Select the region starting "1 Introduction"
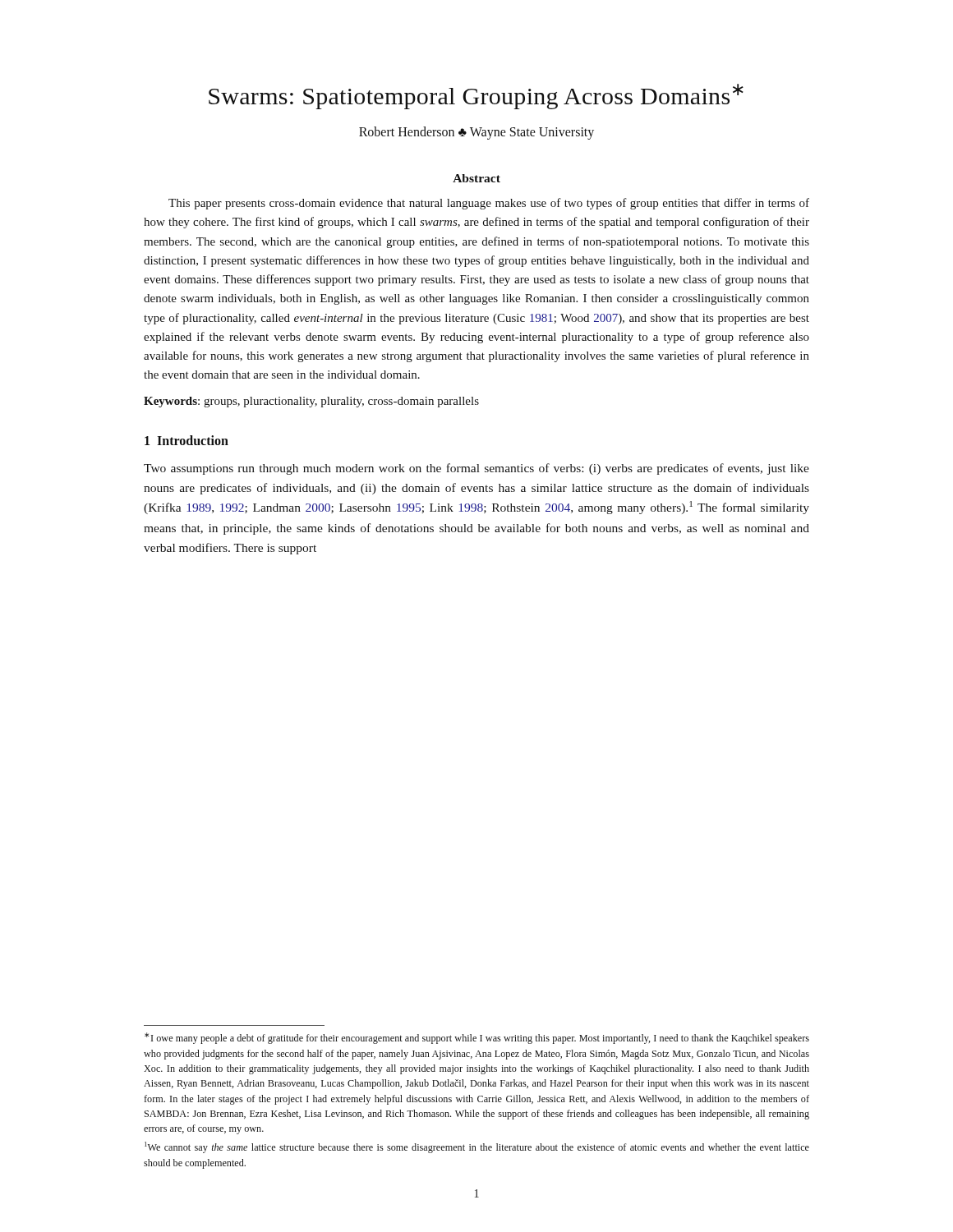Viewport: 953px width, 1232px height. pyautogui.click(x=186, y=440)
